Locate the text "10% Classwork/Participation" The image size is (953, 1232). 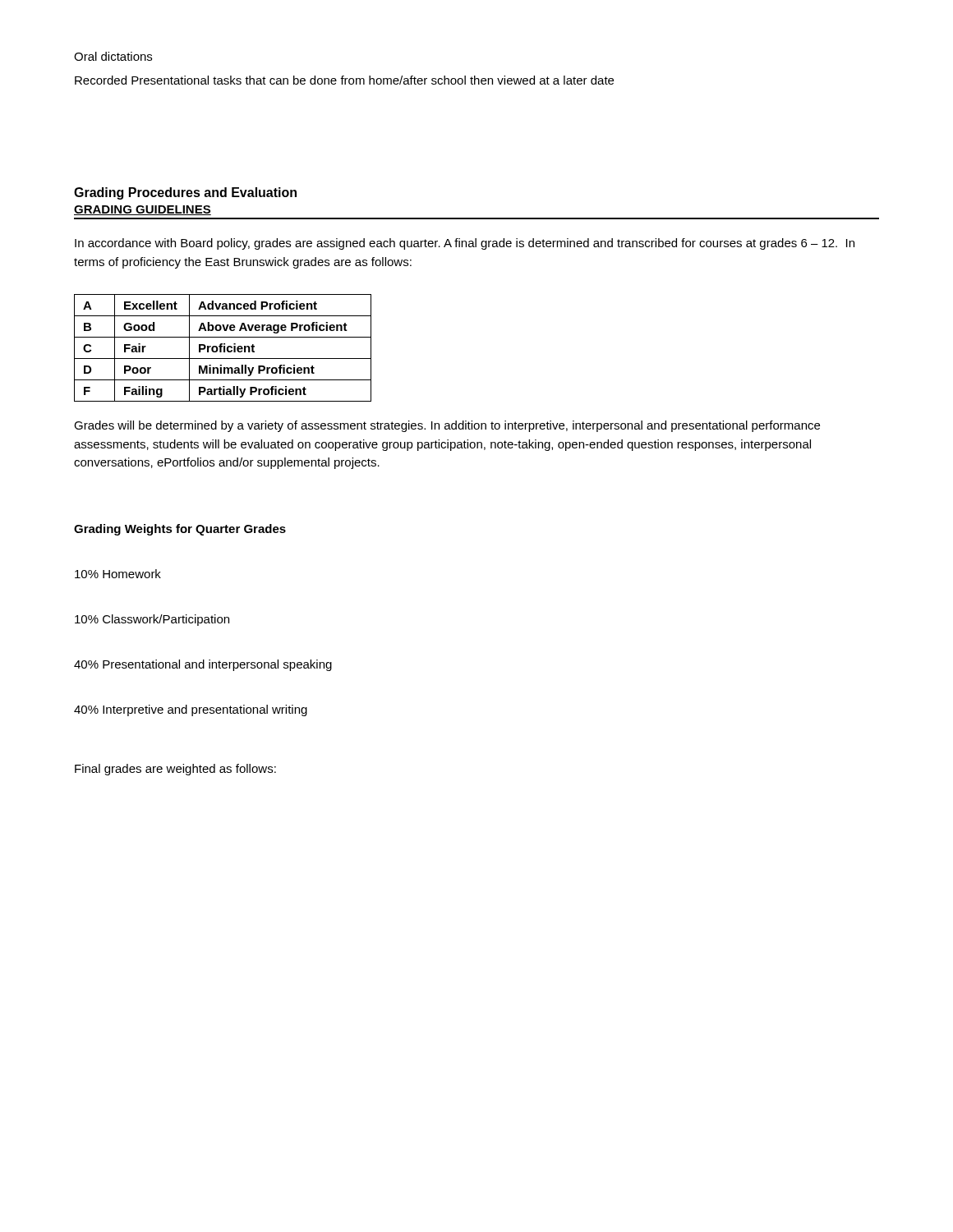pos(152,618)
